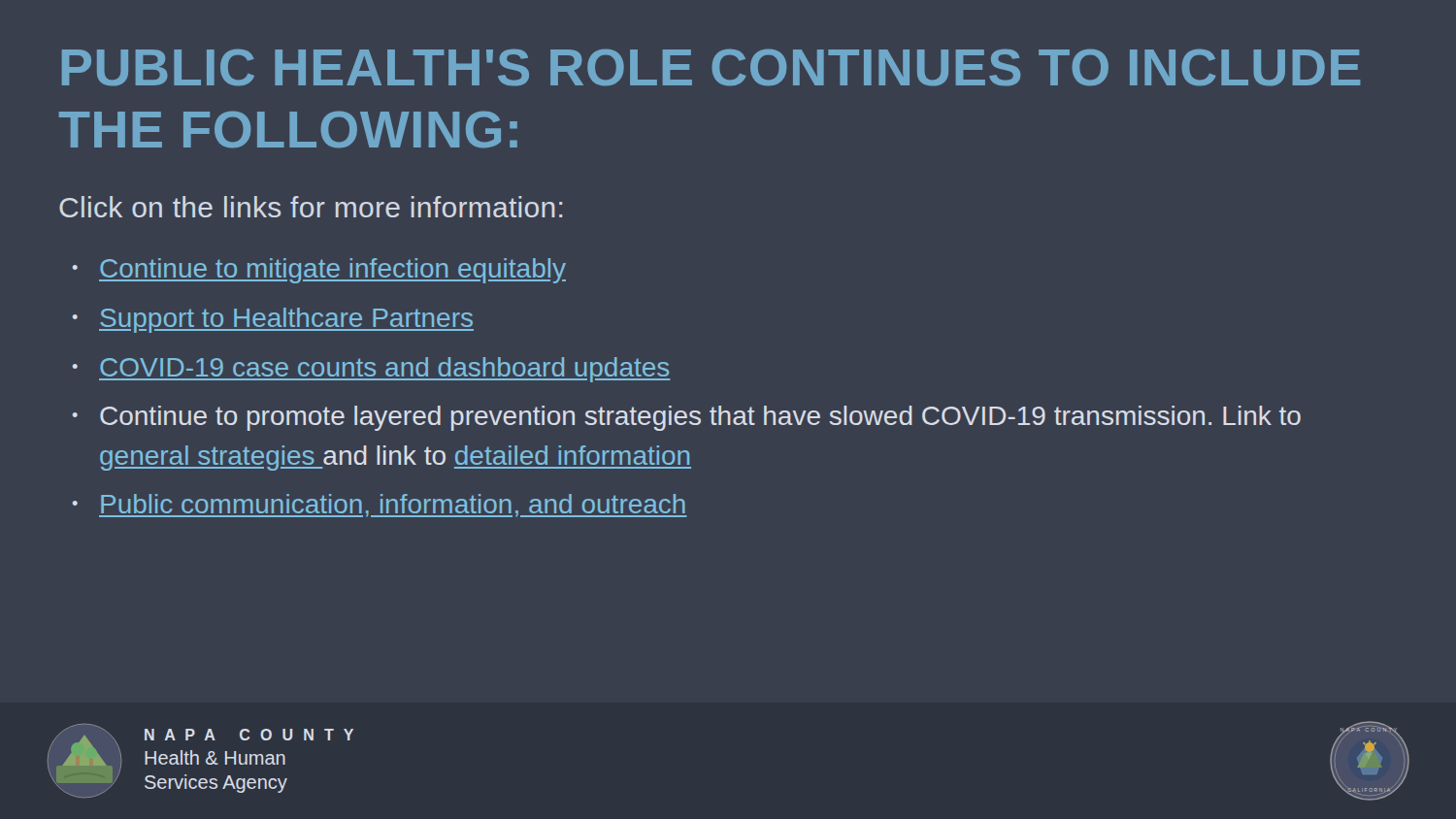
Task: Find the block starting "• Continue to mitigate infection"
Action: pyautogui.click(x=319, y=271)
